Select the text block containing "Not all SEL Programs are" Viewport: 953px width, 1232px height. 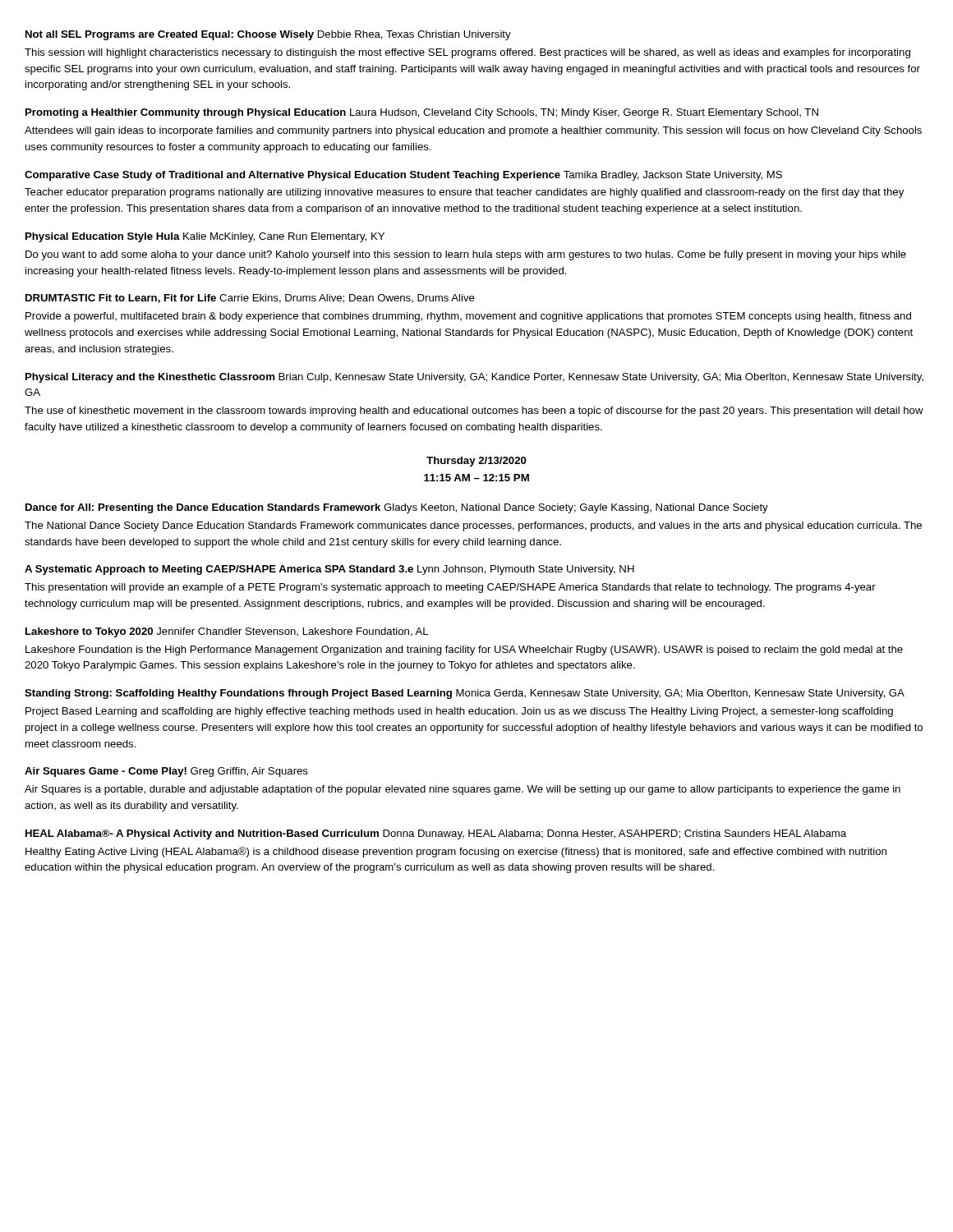476,60
